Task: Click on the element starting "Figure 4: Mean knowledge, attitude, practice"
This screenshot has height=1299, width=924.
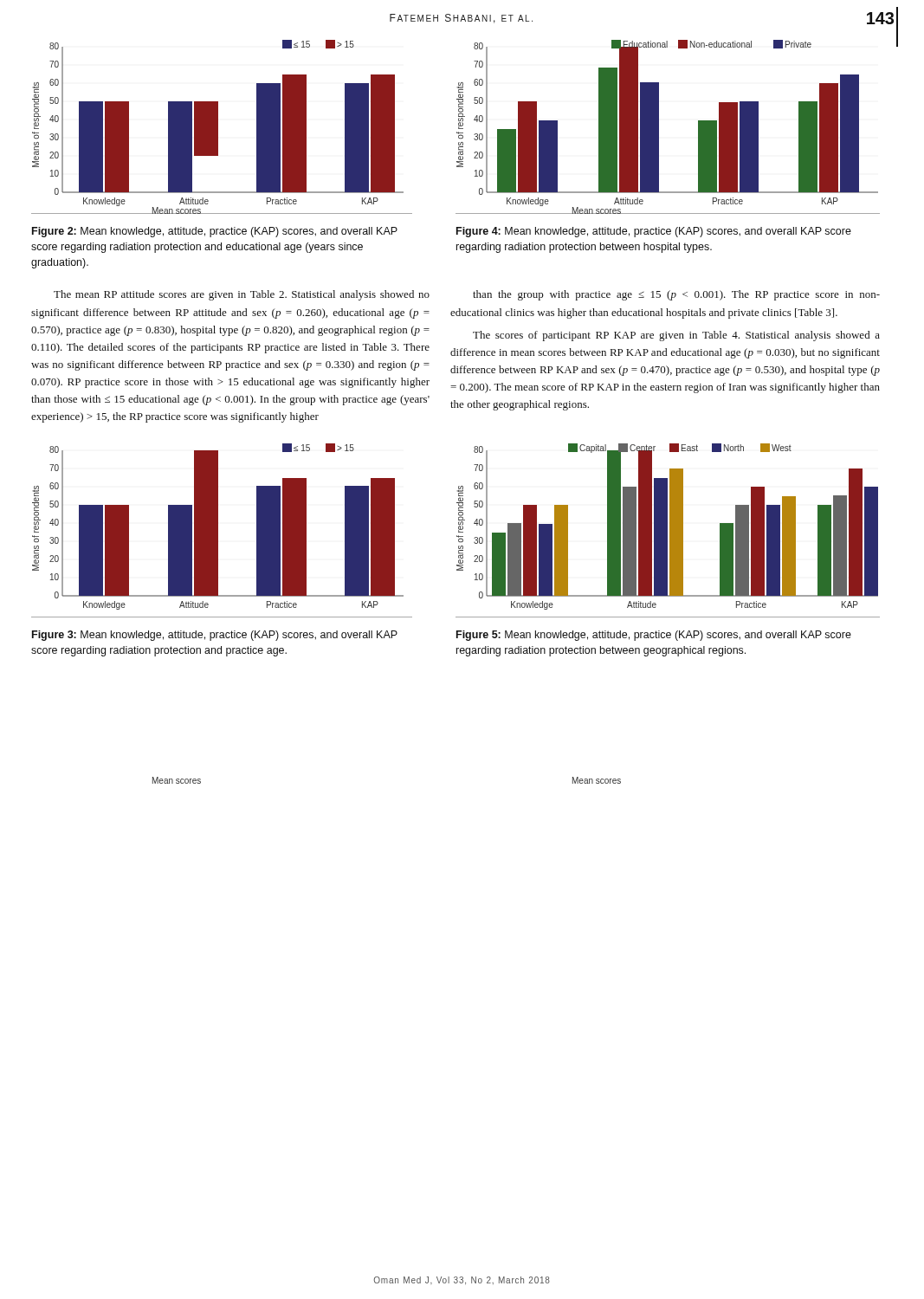Action: pos(653,239)
